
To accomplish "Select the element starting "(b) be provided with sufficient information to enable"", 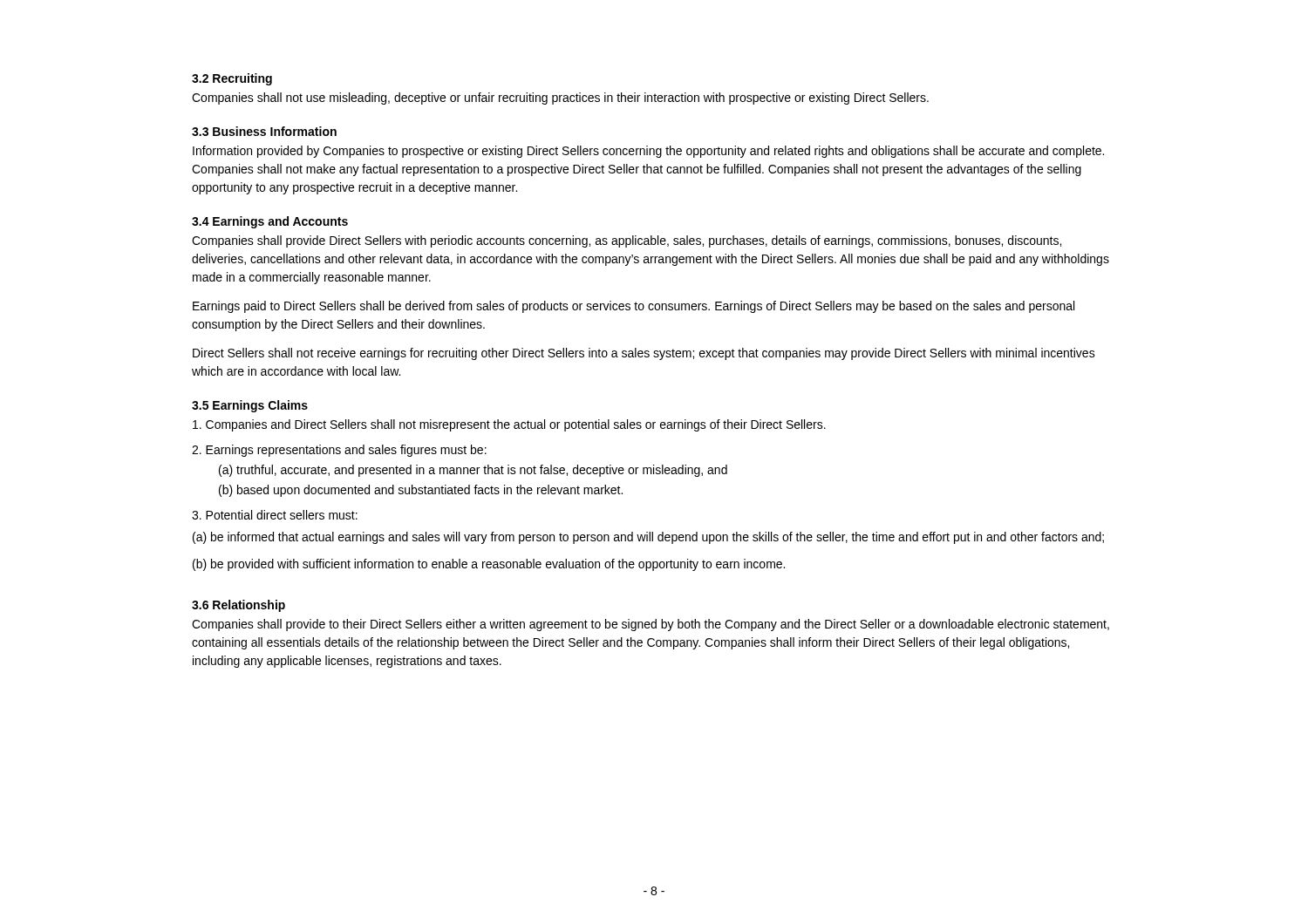I will [x=489, y=564].
